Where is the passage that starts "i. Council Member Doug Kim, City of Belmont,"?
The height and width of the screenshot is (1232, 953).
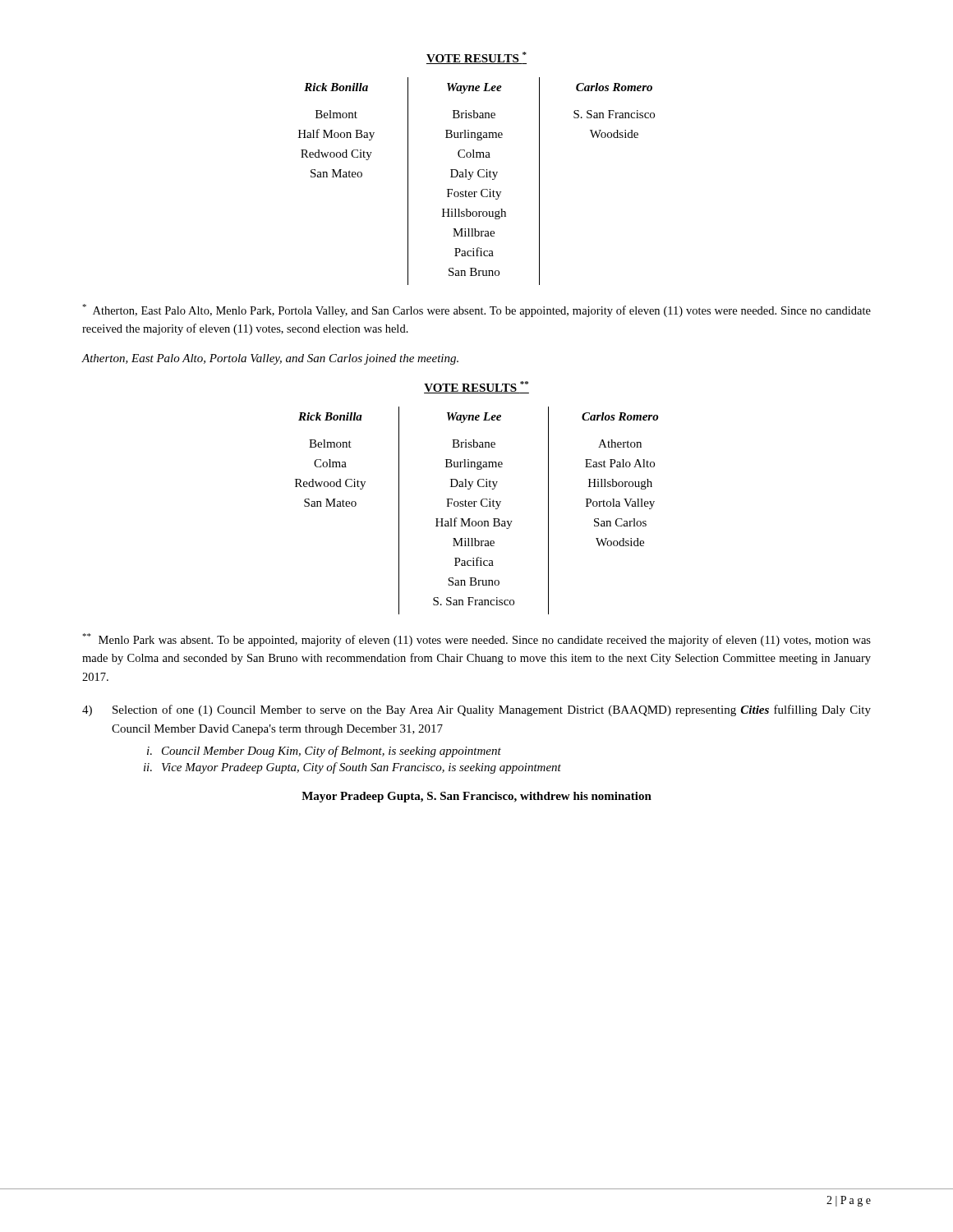point(497,759)
